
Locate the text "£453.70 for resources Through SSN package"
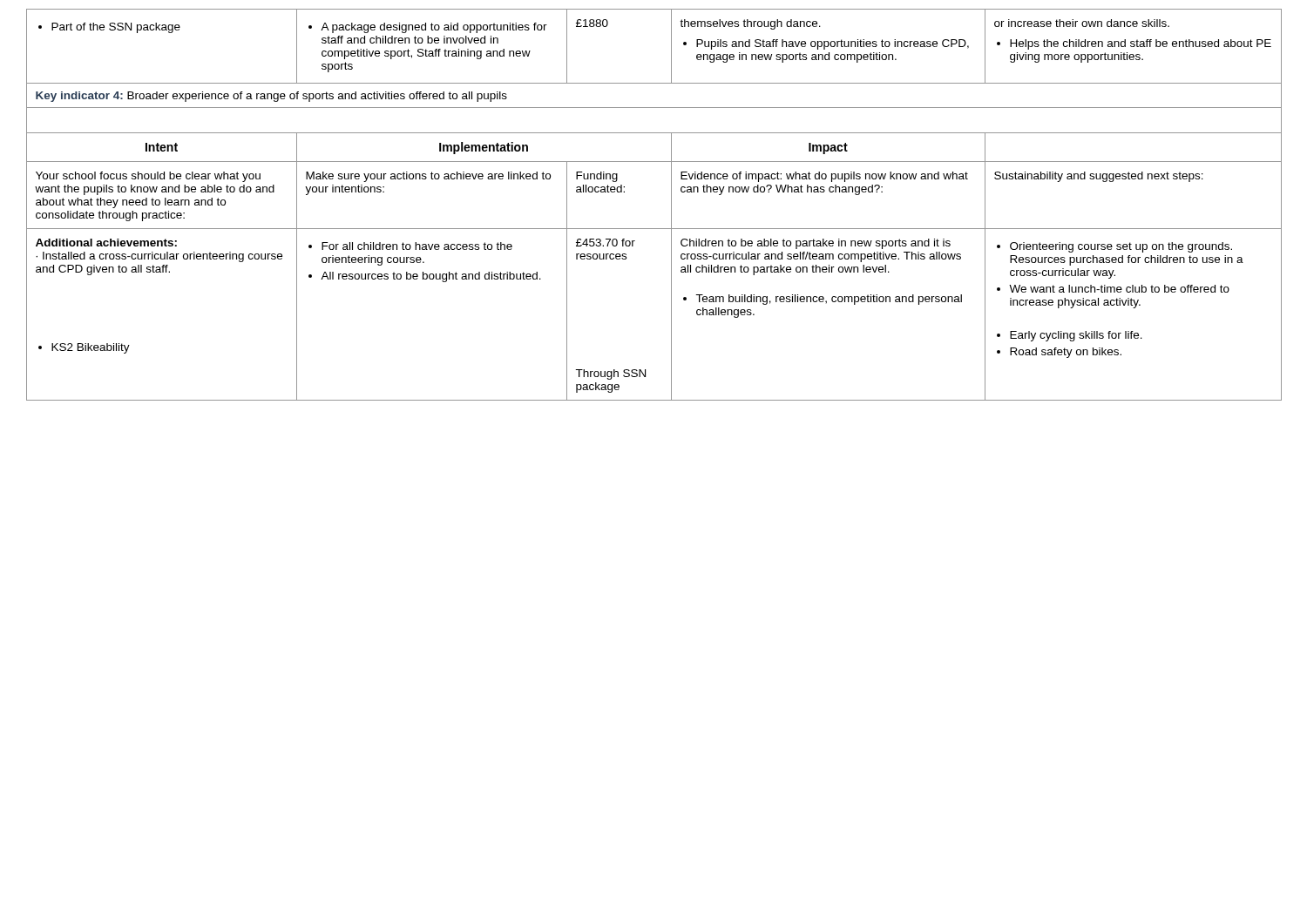click(606, 243)
